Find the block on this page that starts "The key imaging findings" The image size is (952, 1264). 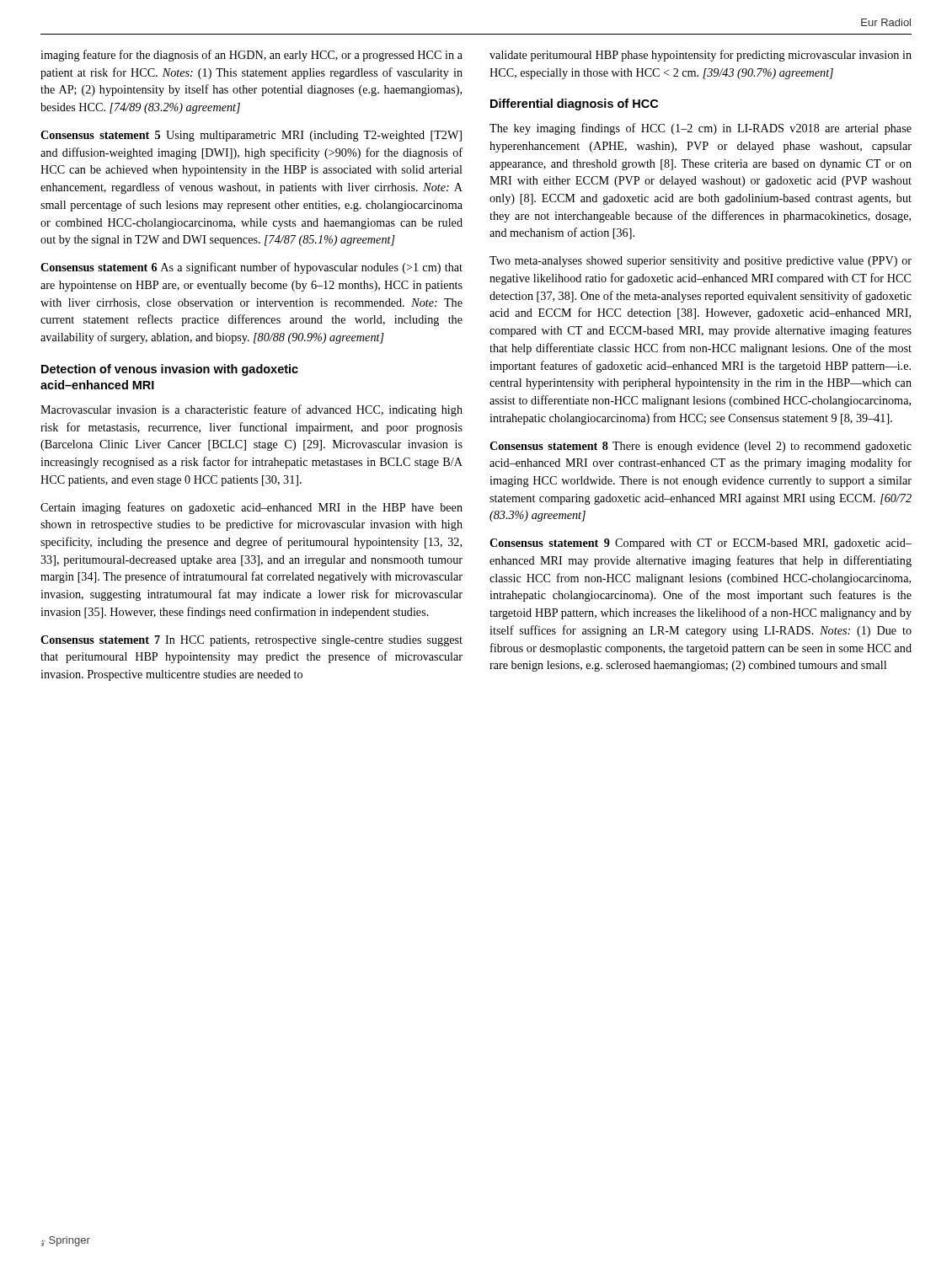701,180
